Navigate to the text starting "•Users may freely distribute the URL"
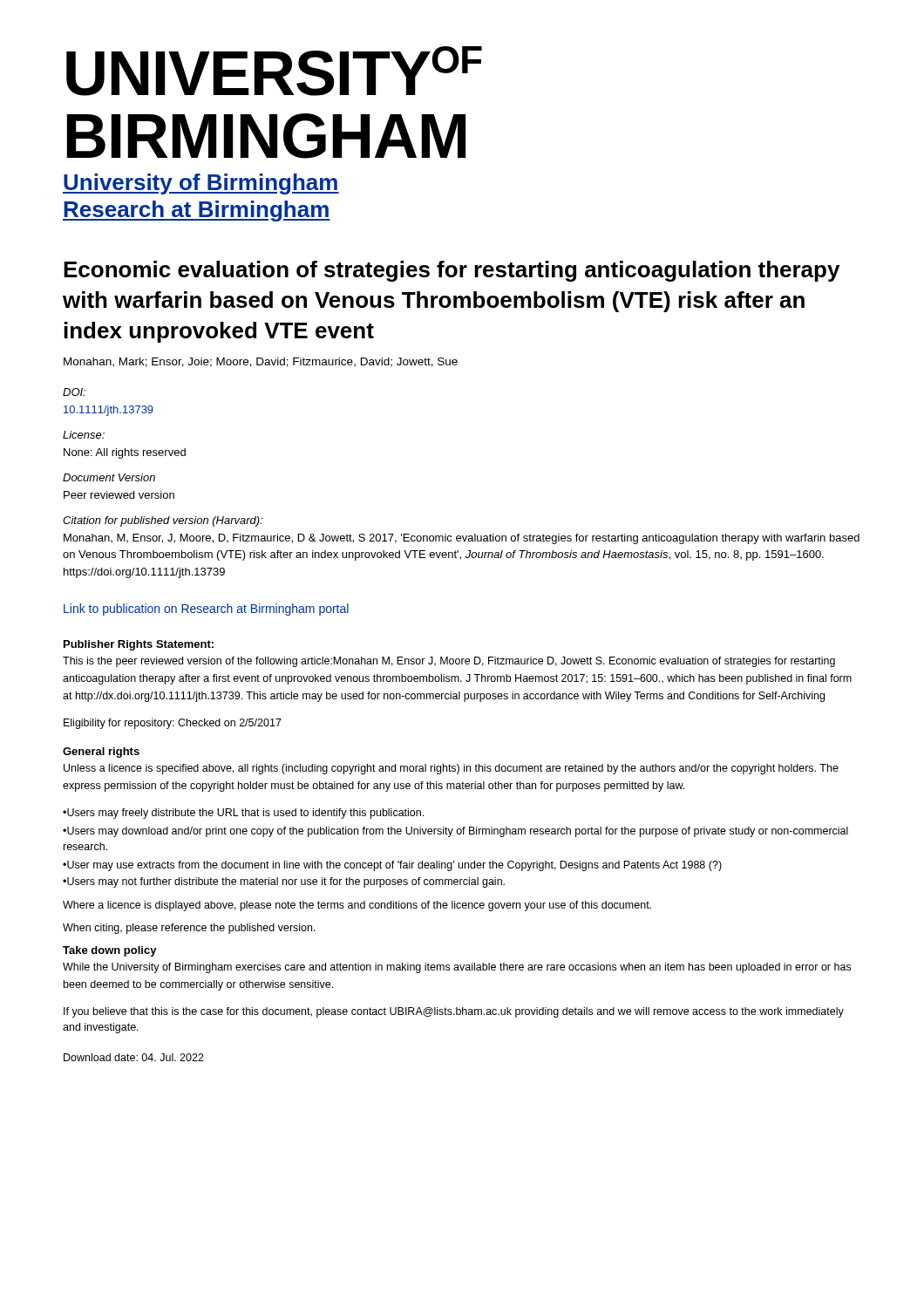The width and height of the screenshot is (924, 1308). pos(244,813)
